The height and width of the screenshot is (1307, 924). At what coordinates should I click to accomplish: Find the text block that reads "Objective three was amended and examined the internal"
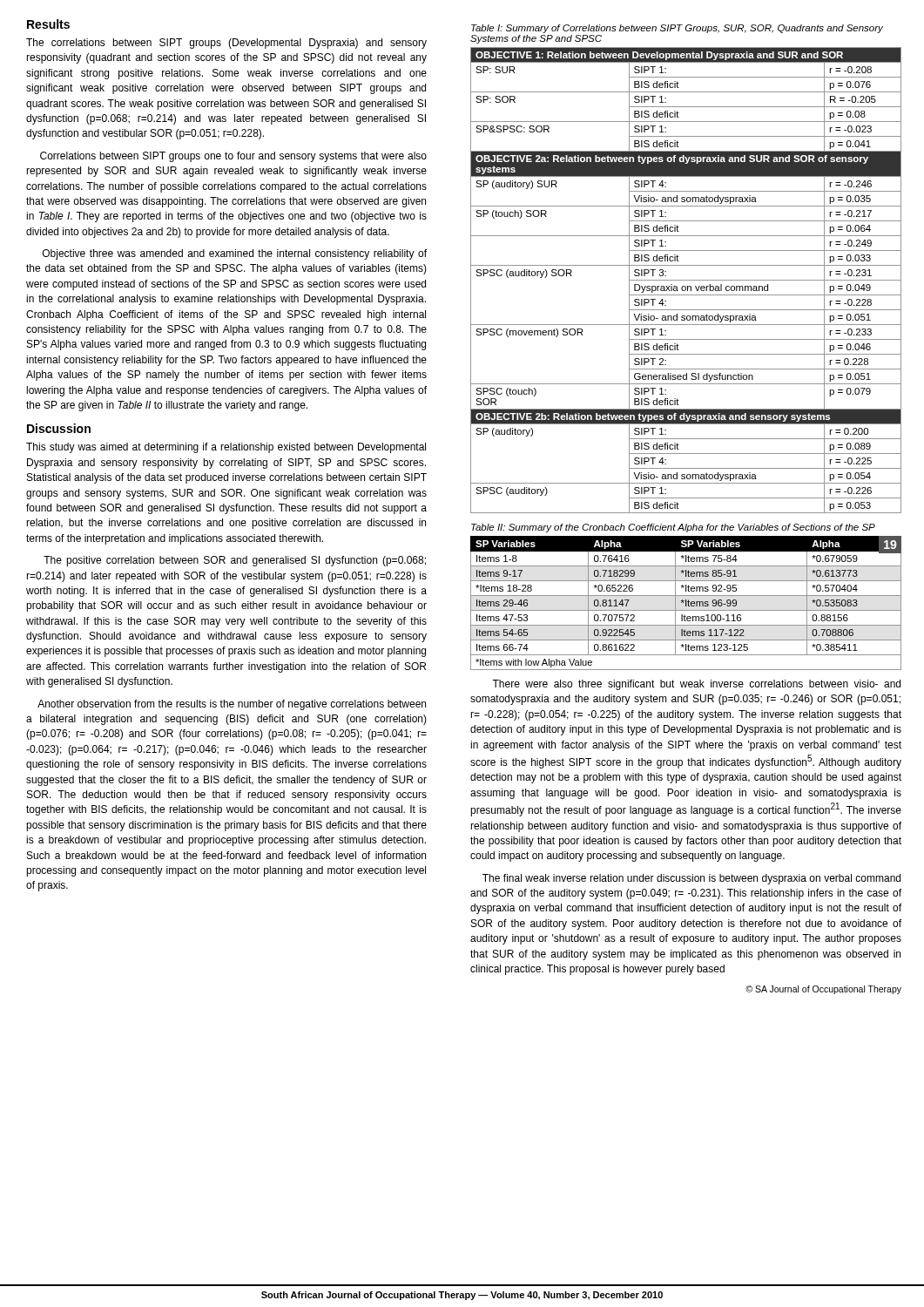pyautogui.click(x=226, y=329)
